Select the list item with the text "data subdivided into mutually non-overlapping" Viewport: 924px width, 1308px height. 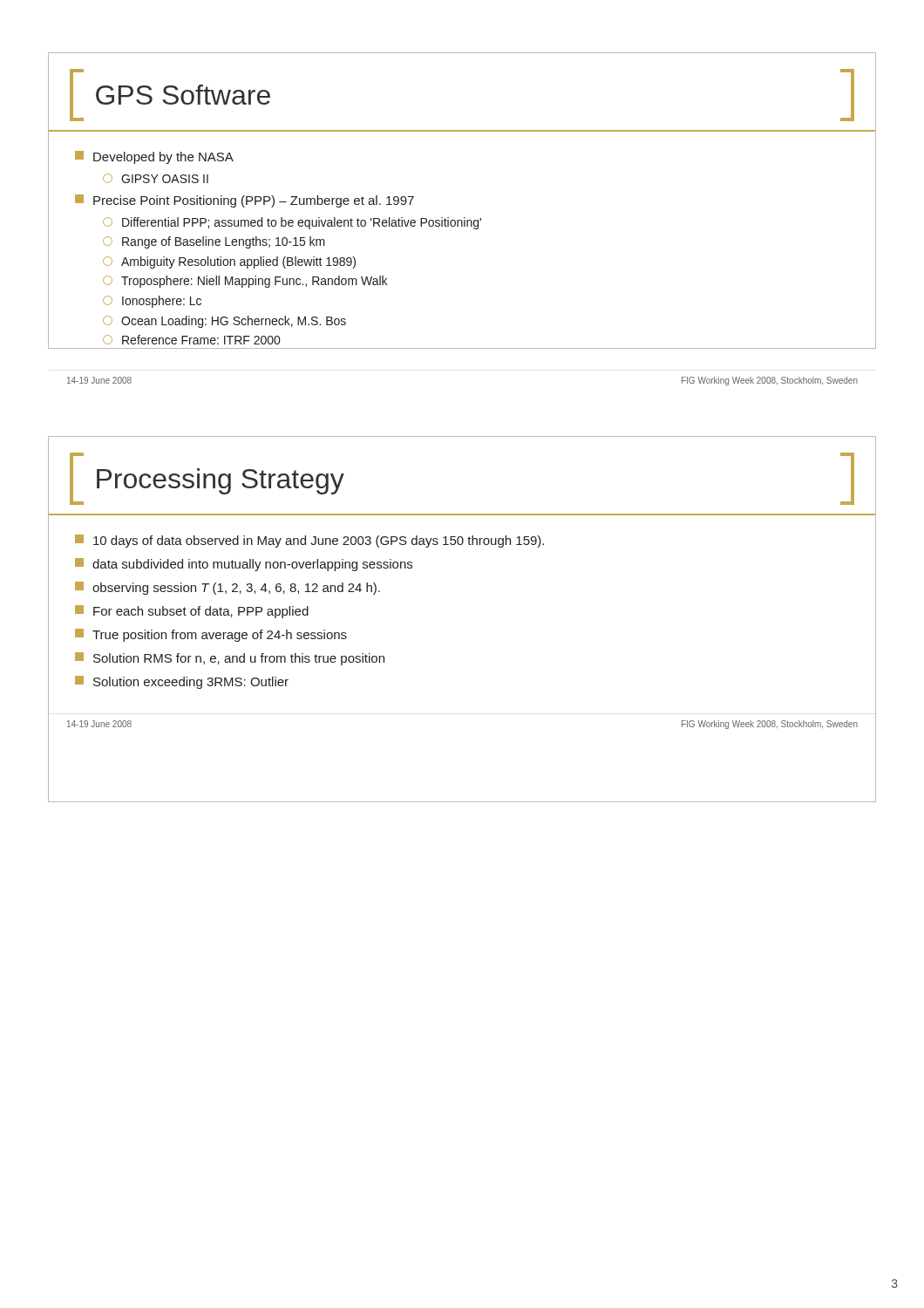click(244, 564)
